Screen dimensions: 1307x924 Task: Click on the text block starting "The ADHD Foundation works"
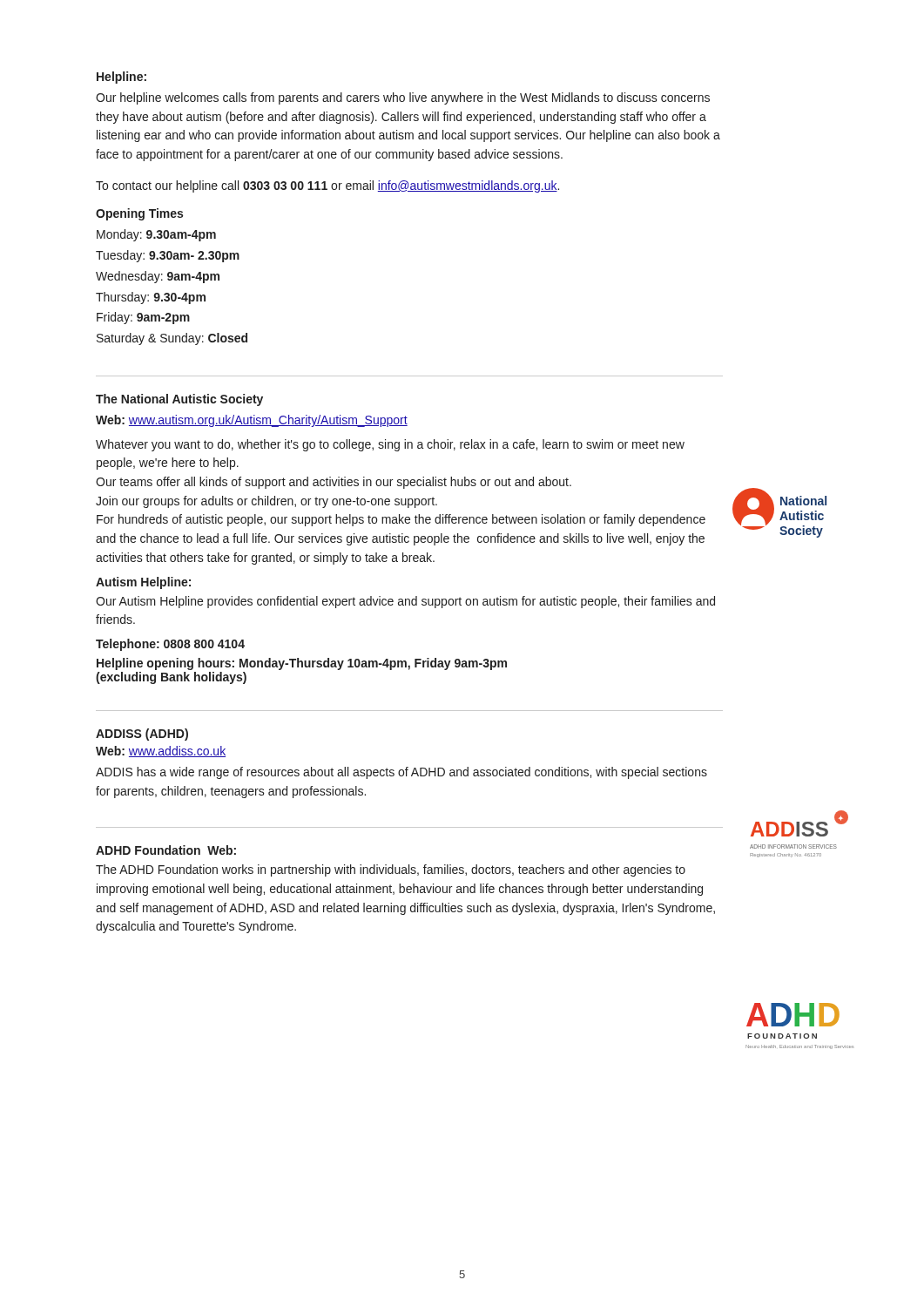point(406,898)
